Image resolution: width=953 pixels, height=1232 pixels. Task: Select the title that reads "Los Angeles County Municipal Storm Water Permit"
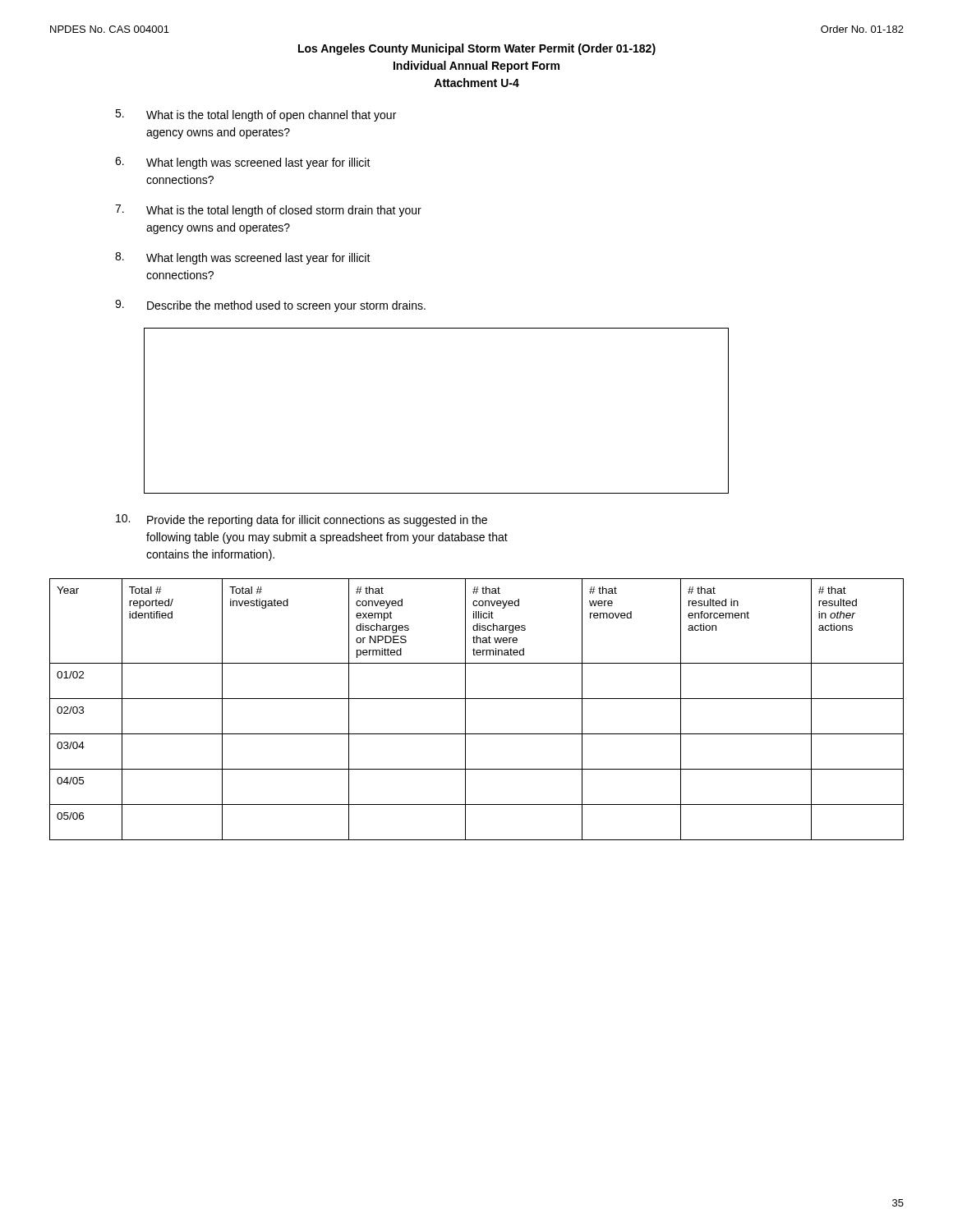pos(476,66)
